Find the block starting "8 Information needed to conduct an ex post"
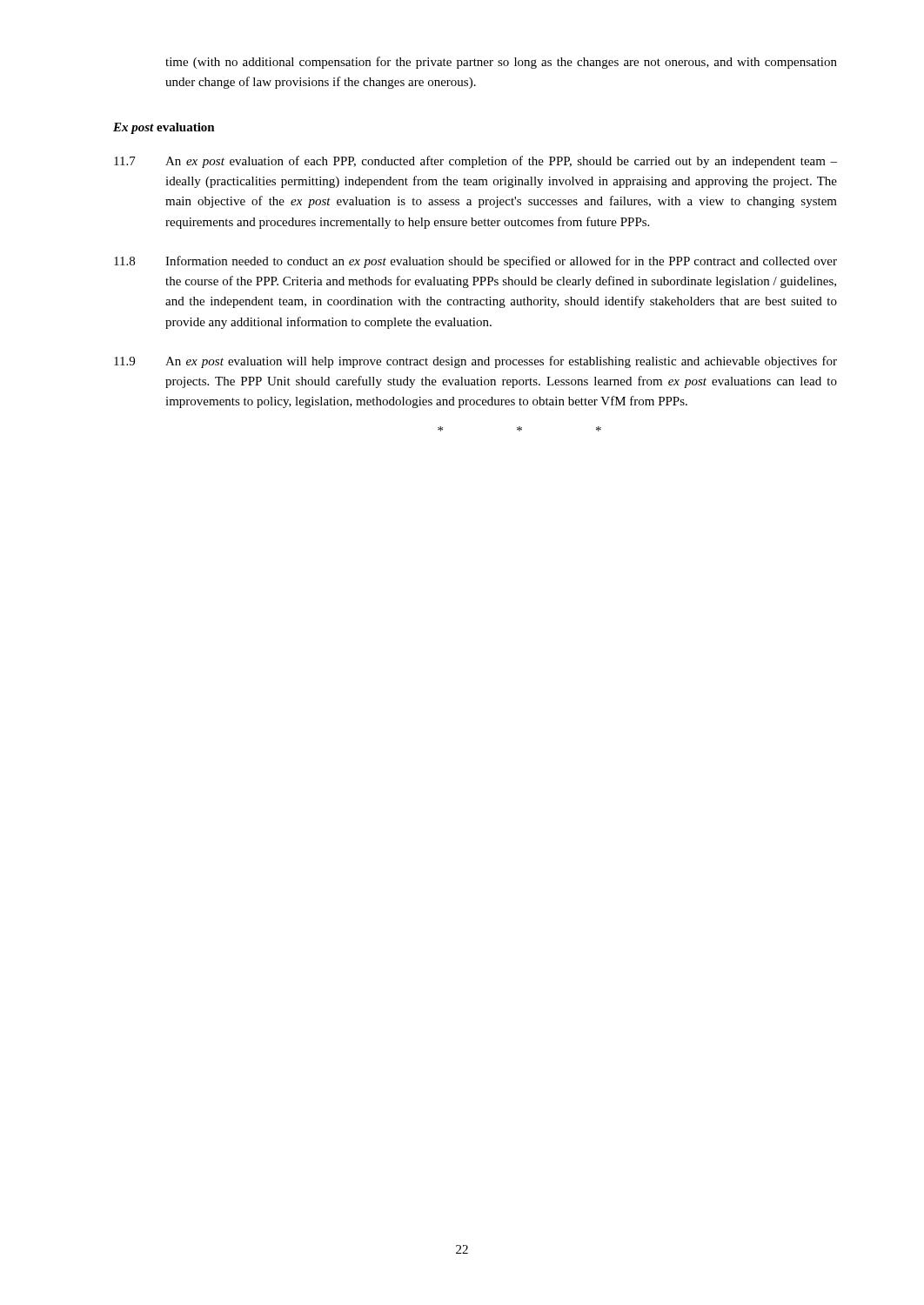 475,292
